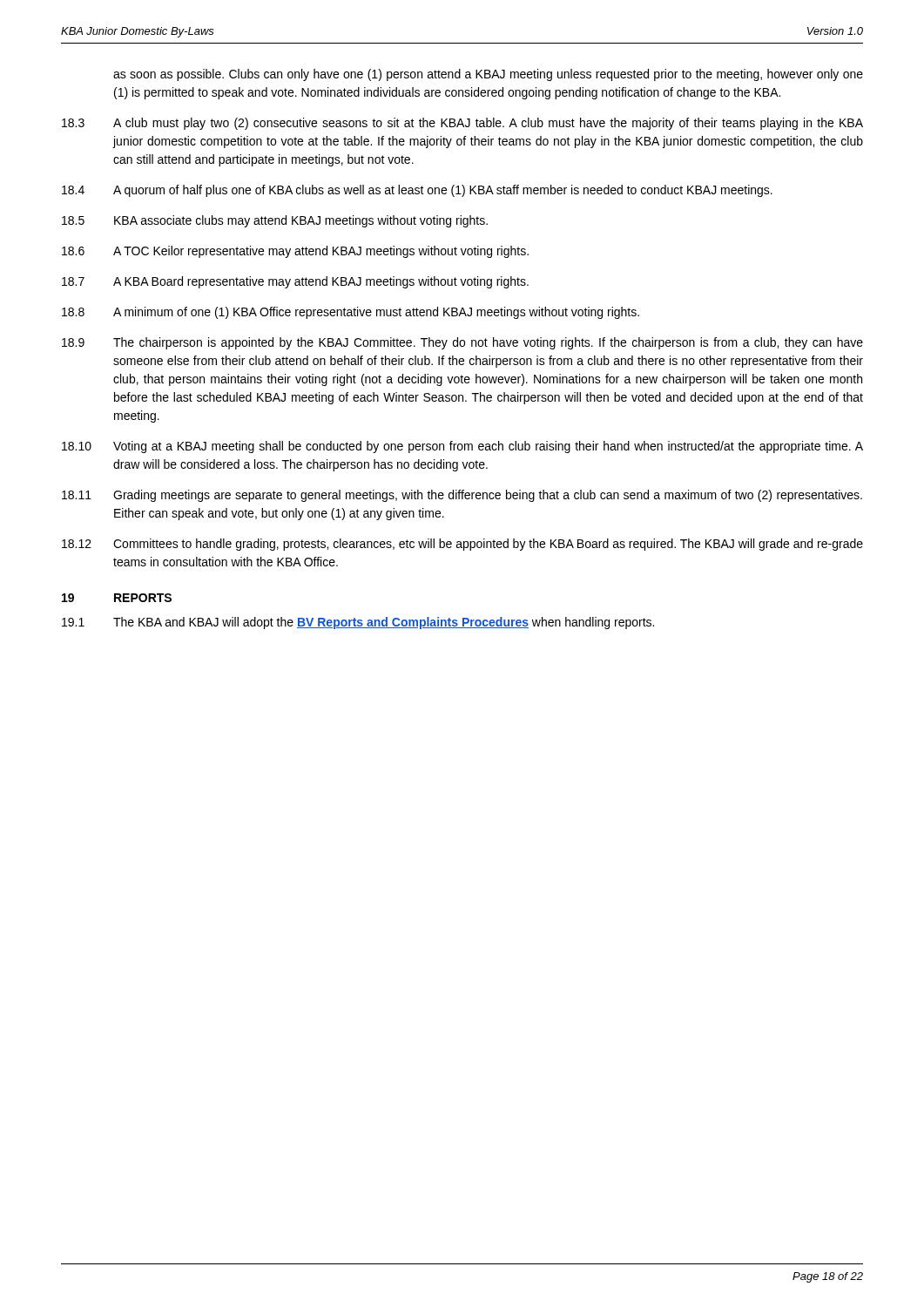This screenshot has height=1307, width=924.
Task: Point to the block beginning "18.11 Grading meetings are separate"
Action: pyautogui.click(x=462, y=505)
